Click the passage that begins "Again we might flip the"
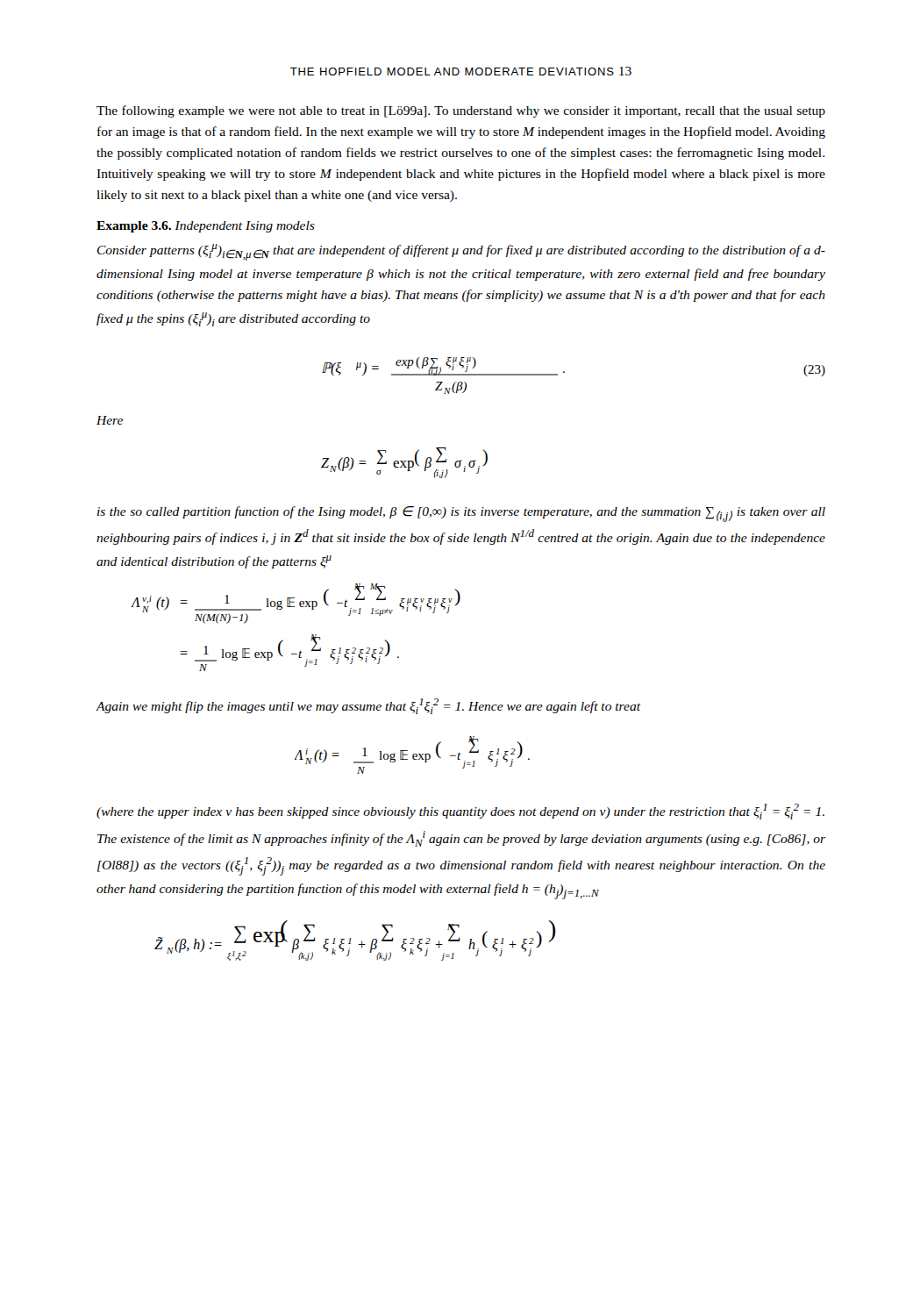913x1316 pixels. click(x=461, y=706)
